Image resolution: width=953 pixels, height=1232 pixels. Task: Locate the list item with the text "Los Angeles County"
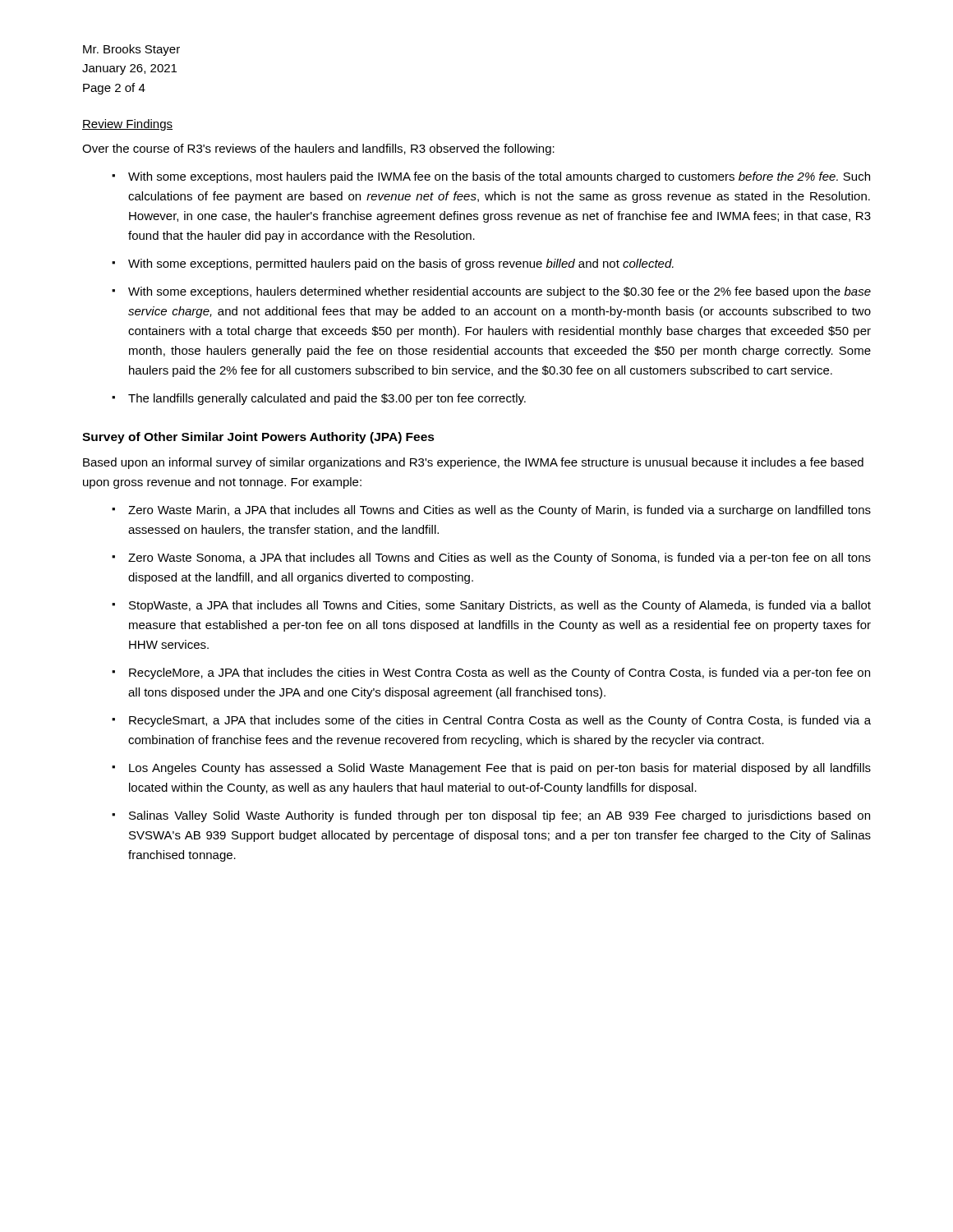click(500, 777)
